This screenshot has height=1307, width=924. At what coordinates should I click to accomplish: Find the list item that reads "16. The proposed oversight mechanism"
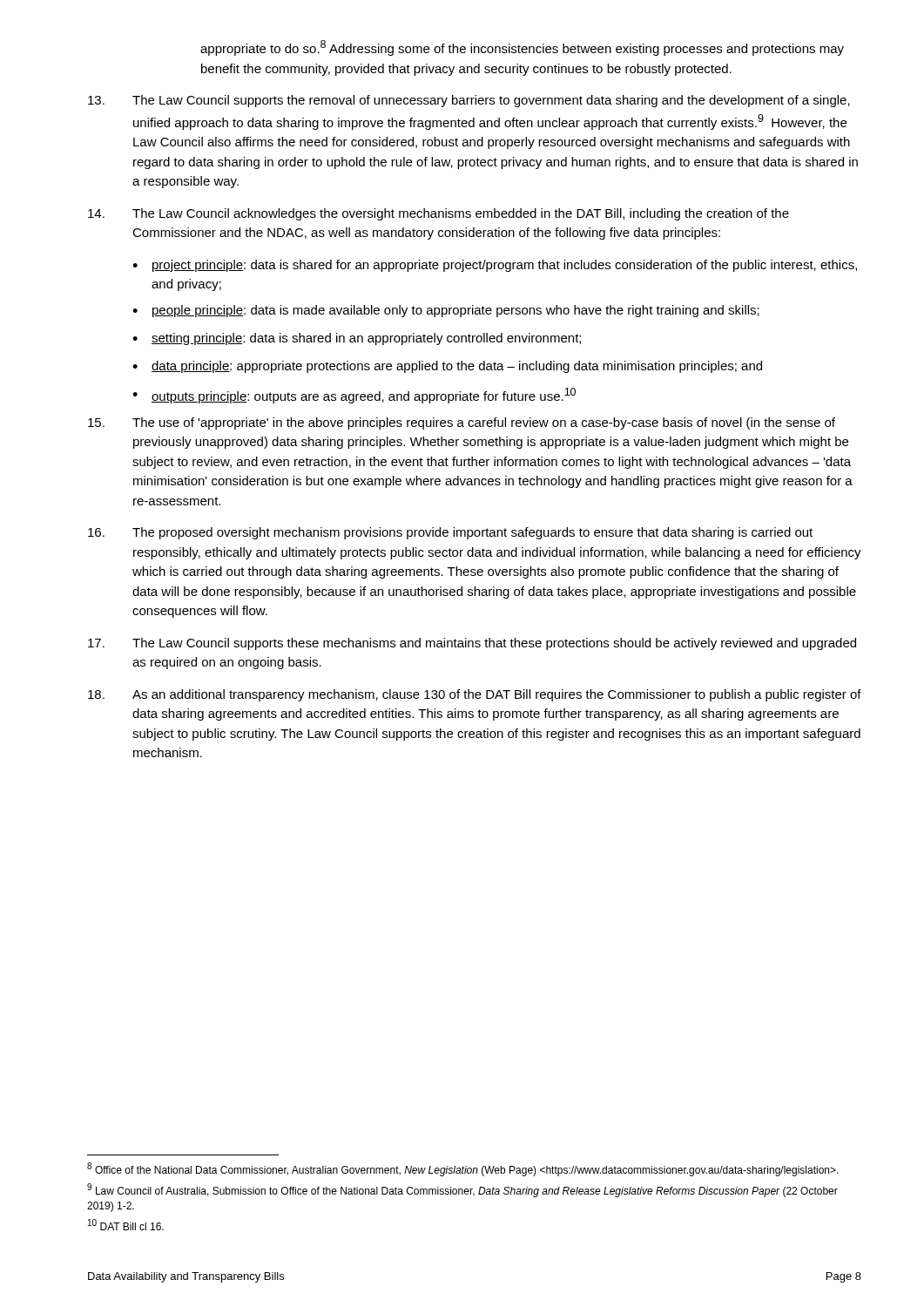point(474,572)
